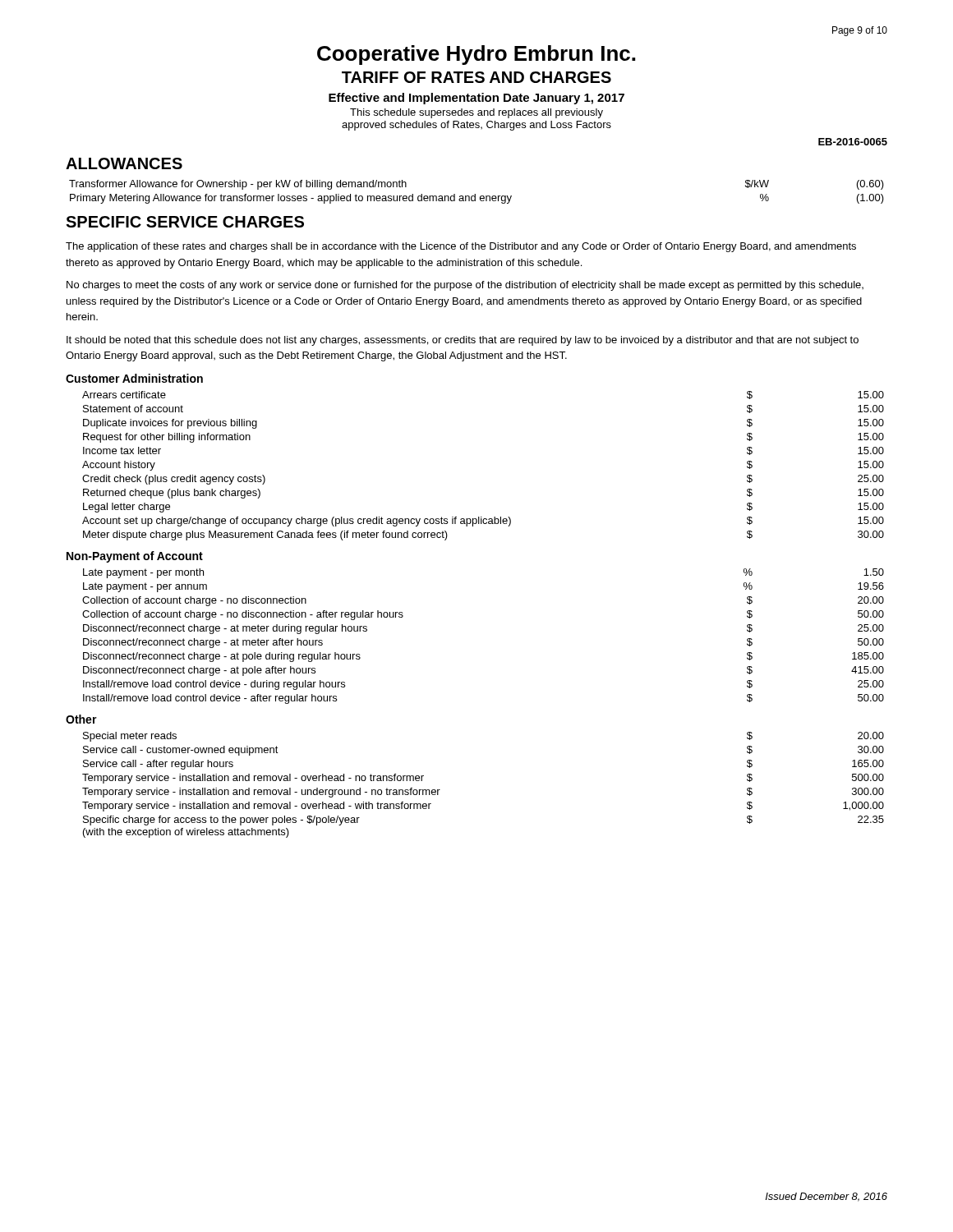Navigate to the element starting "SPECIFIC SERVICE CHARGES"
The image size is (953, 1232).
pyautogui.click(x=185, y=222)
